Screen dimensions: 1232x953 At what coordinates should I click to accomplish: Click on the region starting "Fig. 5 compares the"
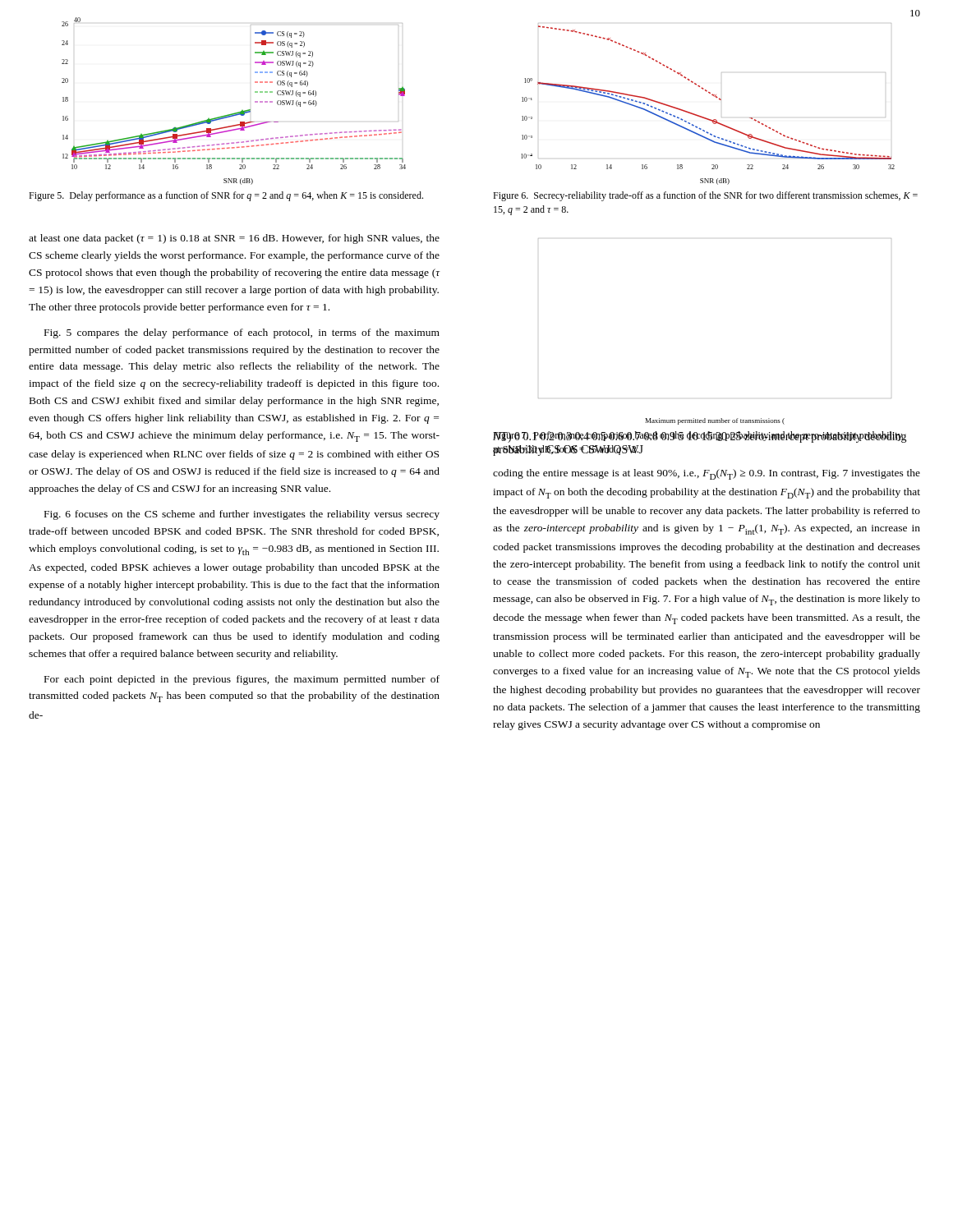234,410
